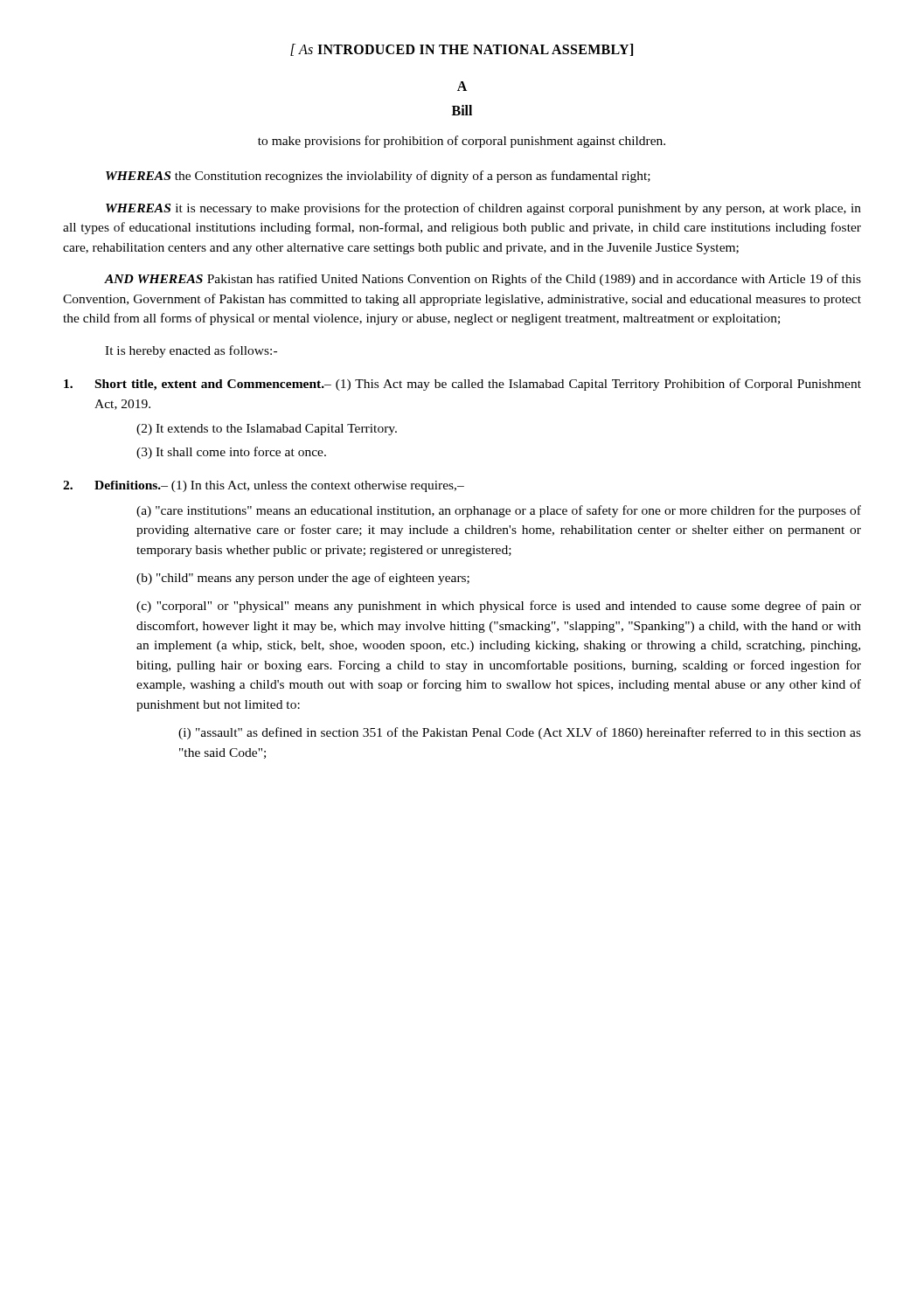Locate the block starting "WHEREAS it is necessary to make provisions"

(462, 227)
